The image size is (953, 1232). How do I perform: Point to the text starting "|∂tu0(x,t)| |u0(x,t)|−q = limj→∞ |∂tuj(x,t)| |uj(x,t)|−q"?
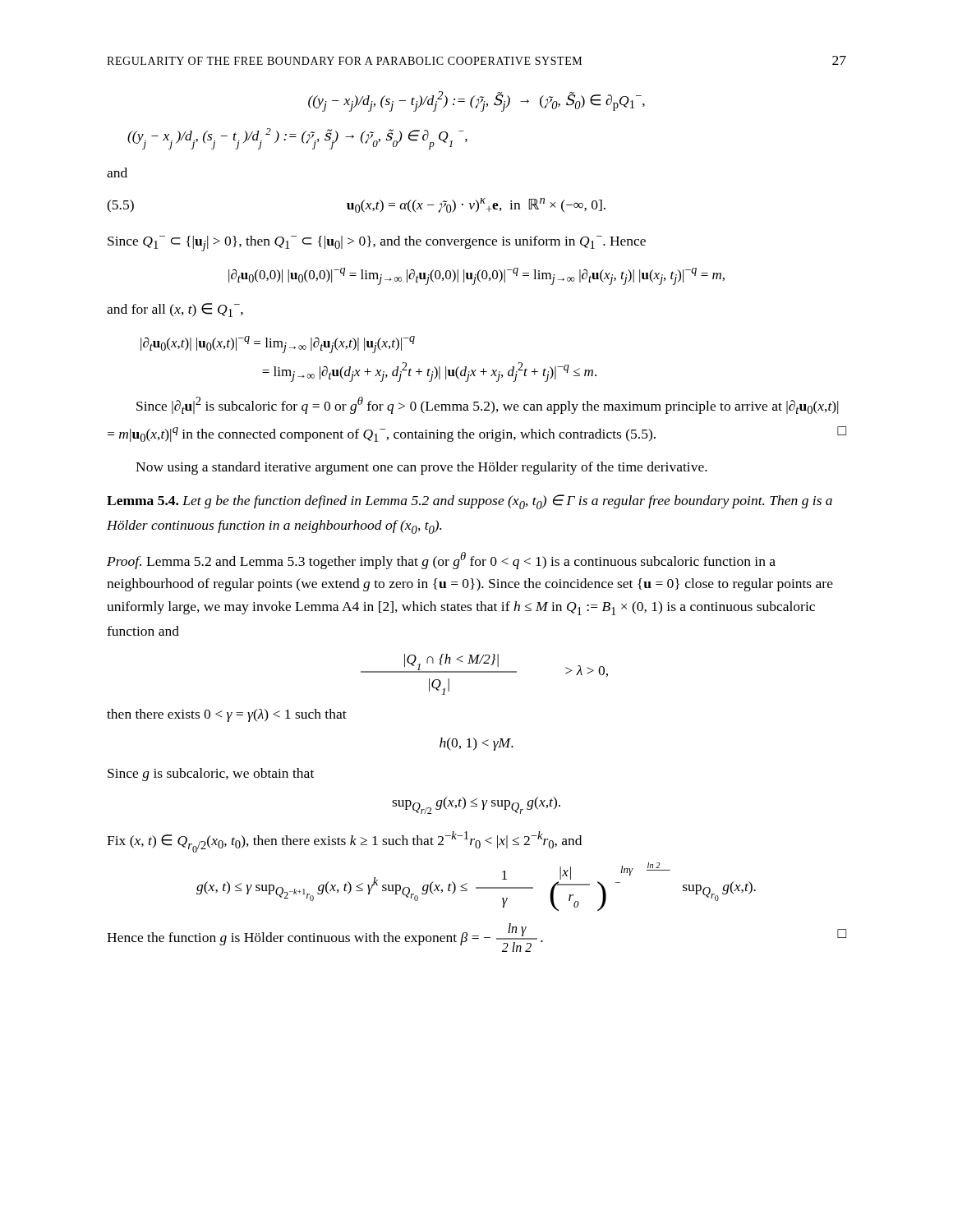(369, 357)
